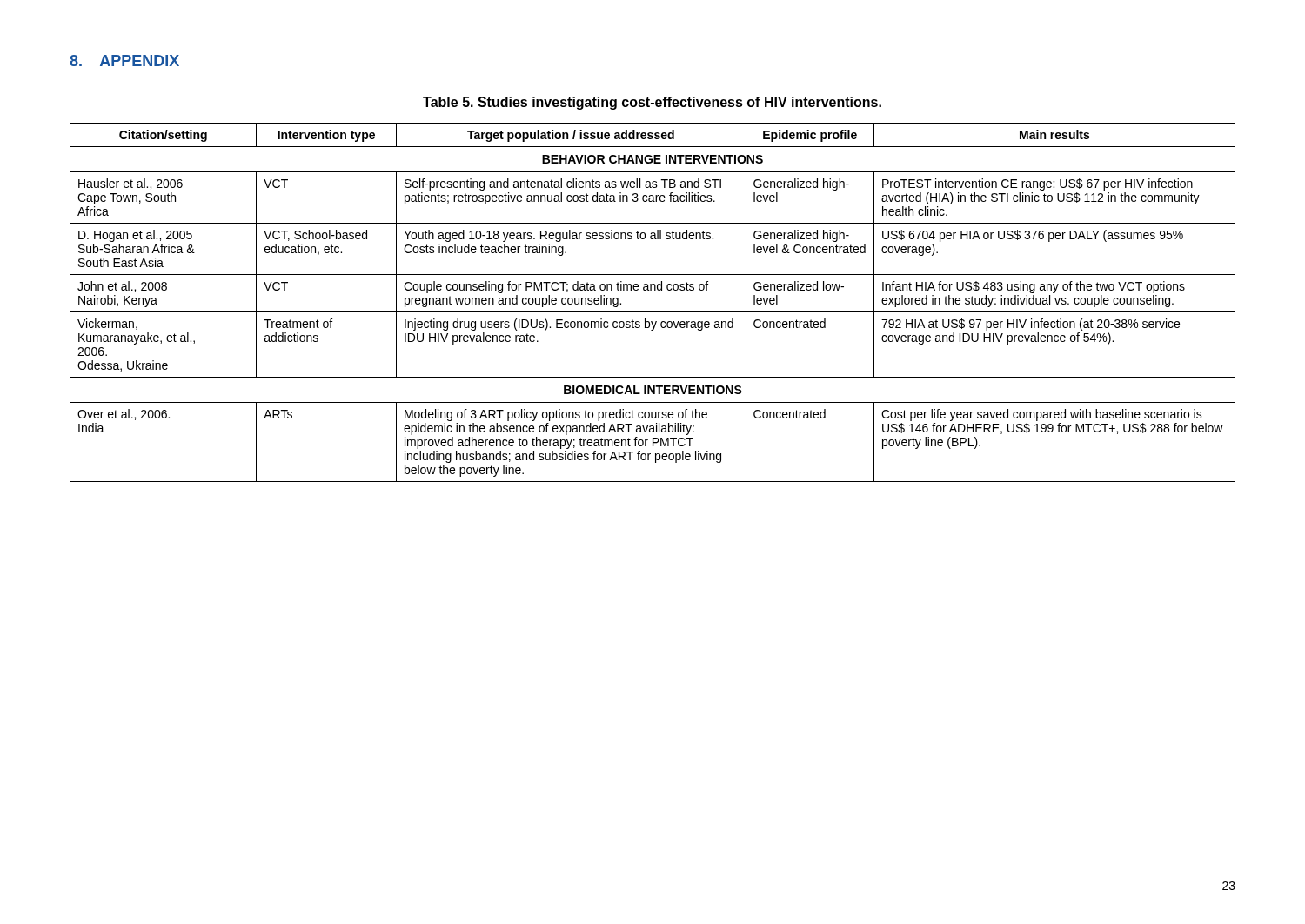Find a section header
Screen dimensions: 924x1305
pos(125,61)
